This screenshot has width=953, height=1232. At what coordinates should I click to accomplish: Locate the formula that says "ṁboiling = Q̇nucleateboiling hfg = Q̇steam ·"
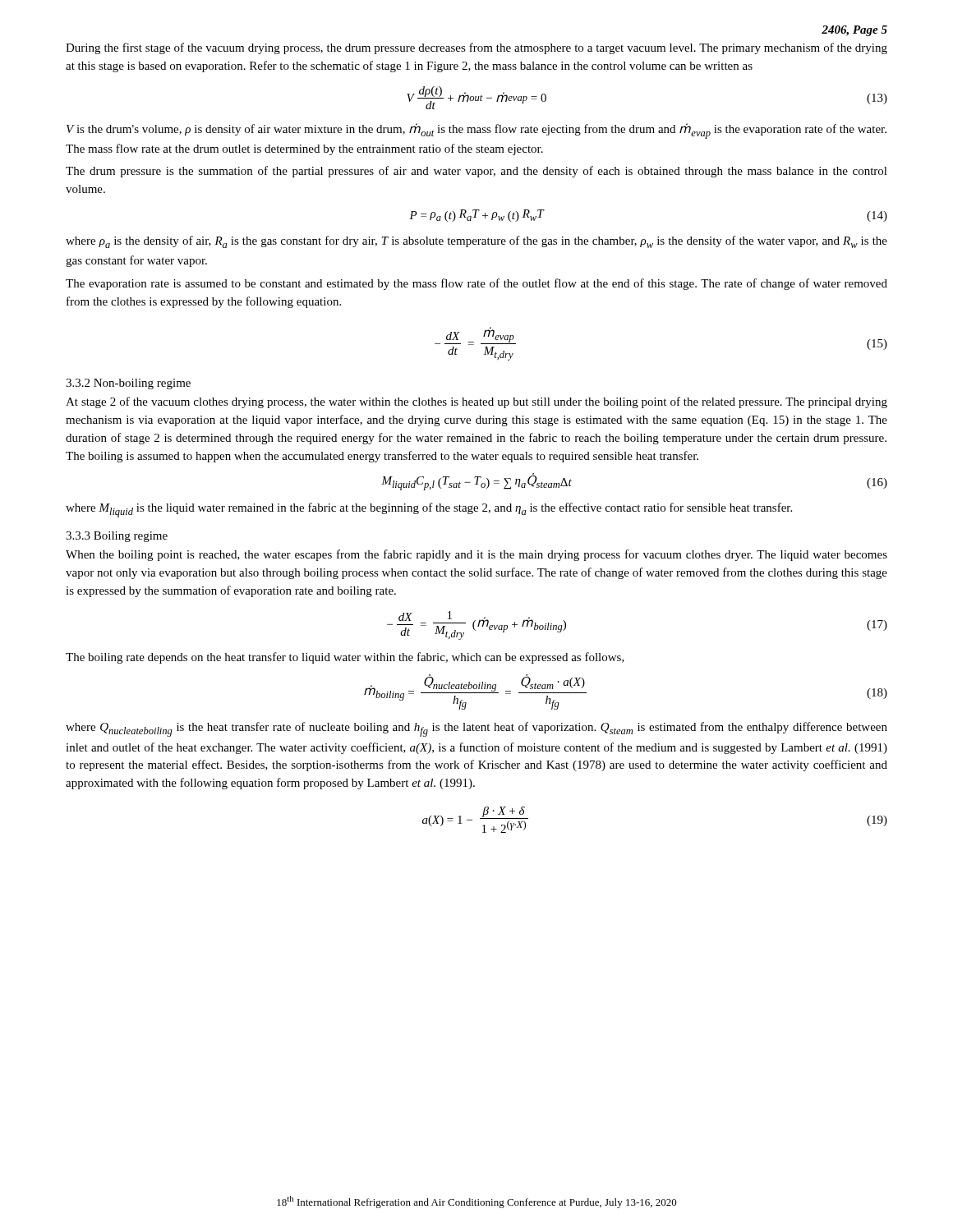pyautogui.click(x=476, y=693)
